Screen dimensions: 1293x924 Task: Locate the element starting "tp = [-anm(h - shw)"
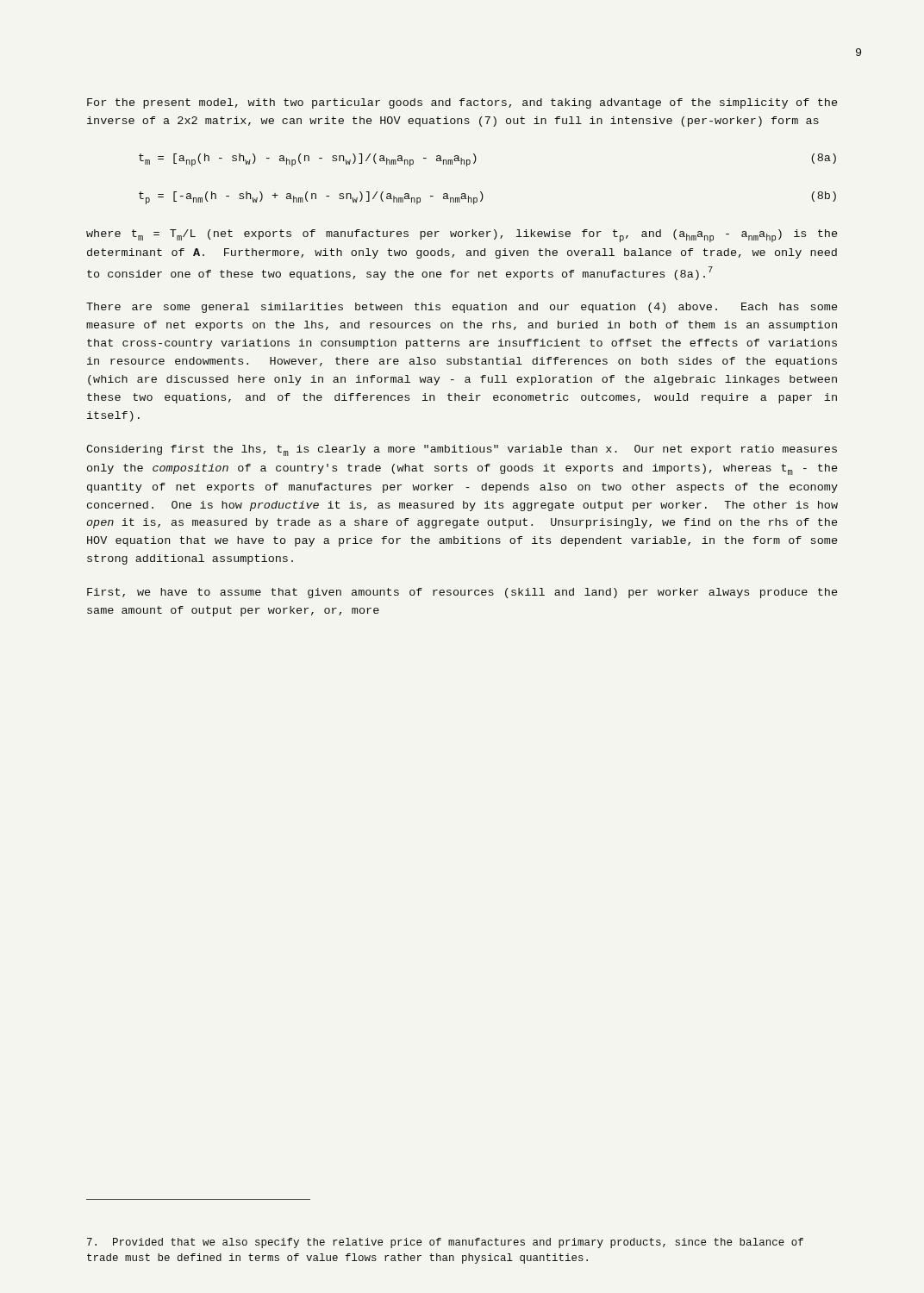[x=488, y=197]
